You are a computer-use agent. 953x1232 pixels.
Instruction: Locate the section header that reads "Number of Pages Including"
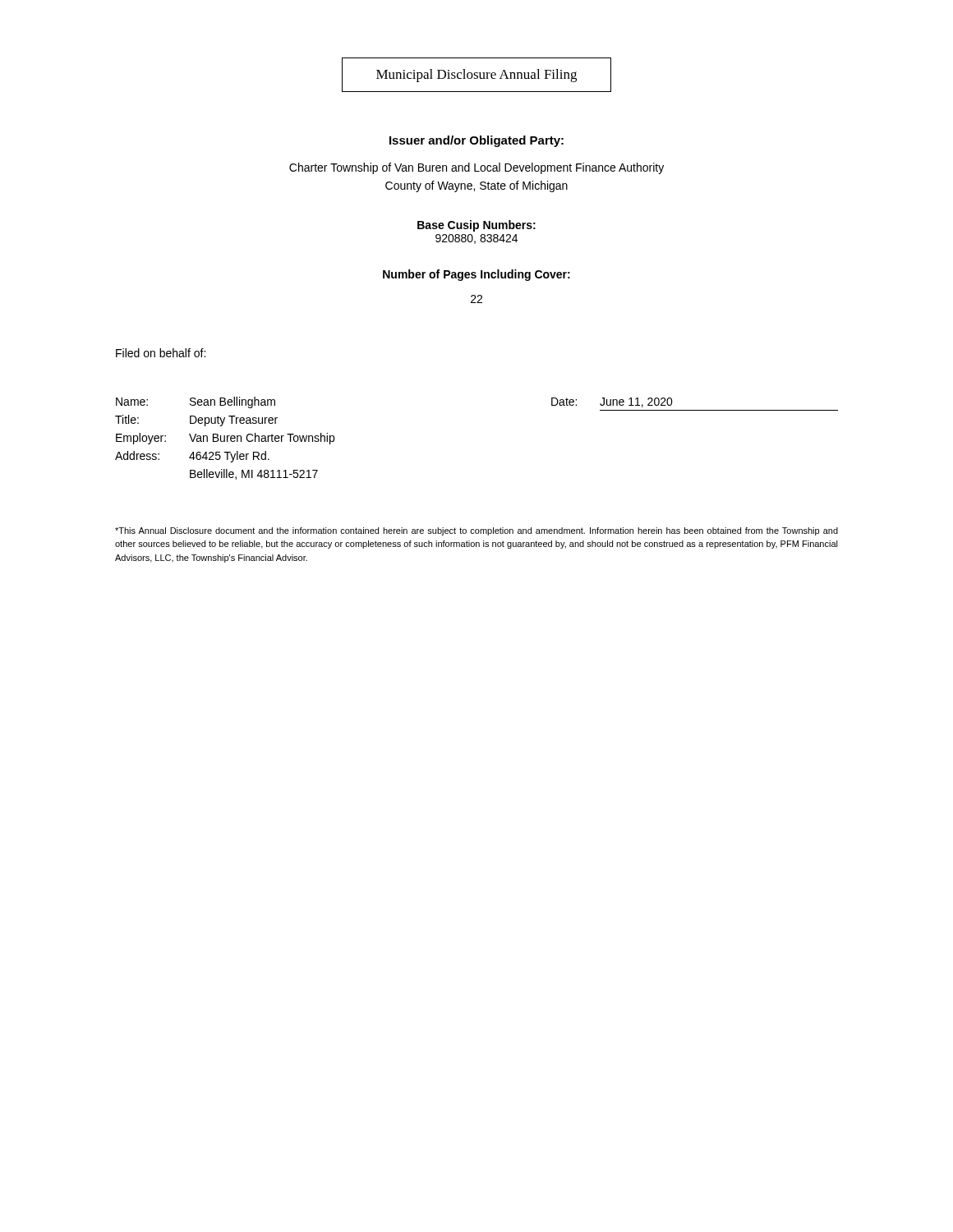click(476, 274)
